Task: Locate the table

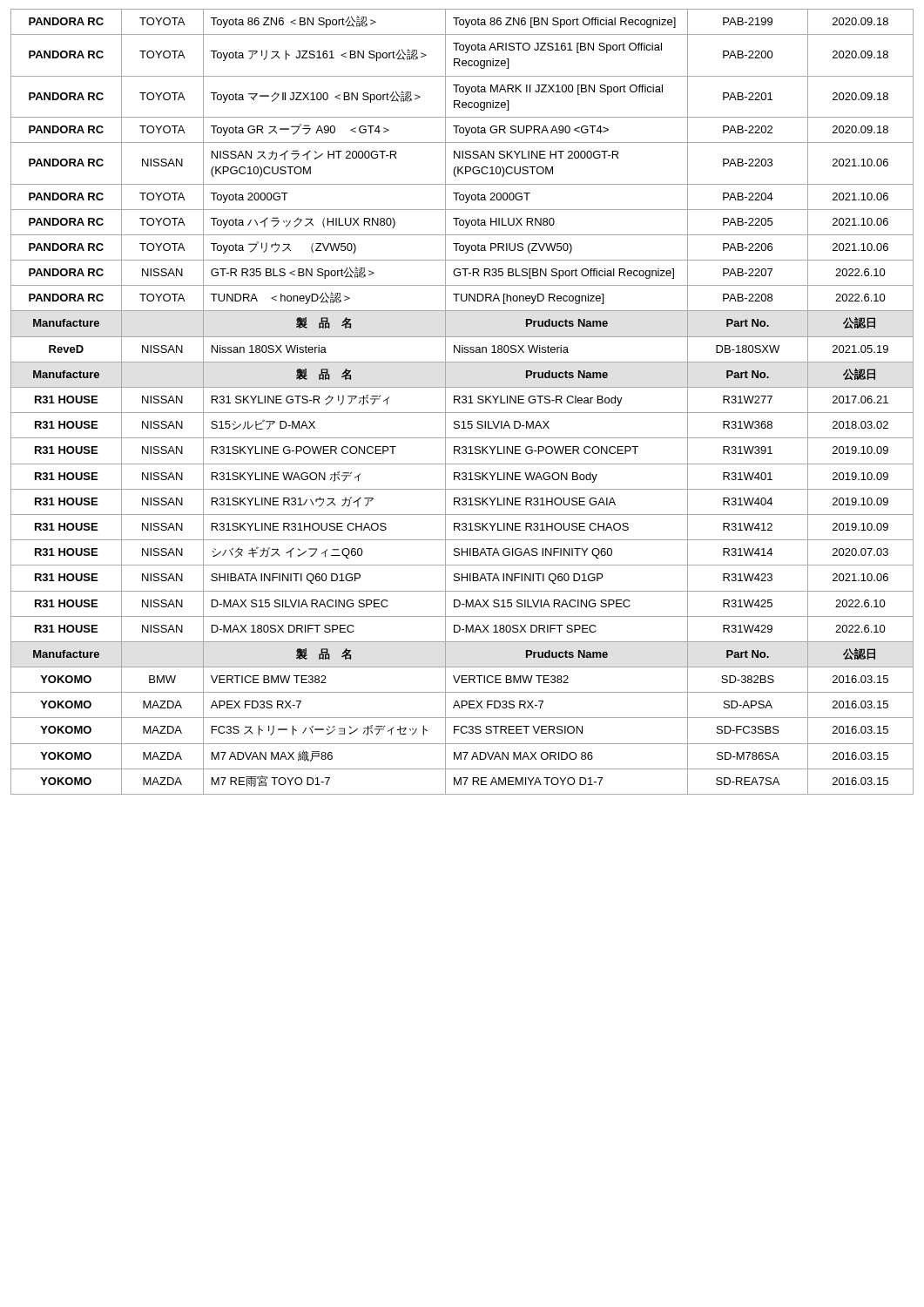Action: click(462, 402)
